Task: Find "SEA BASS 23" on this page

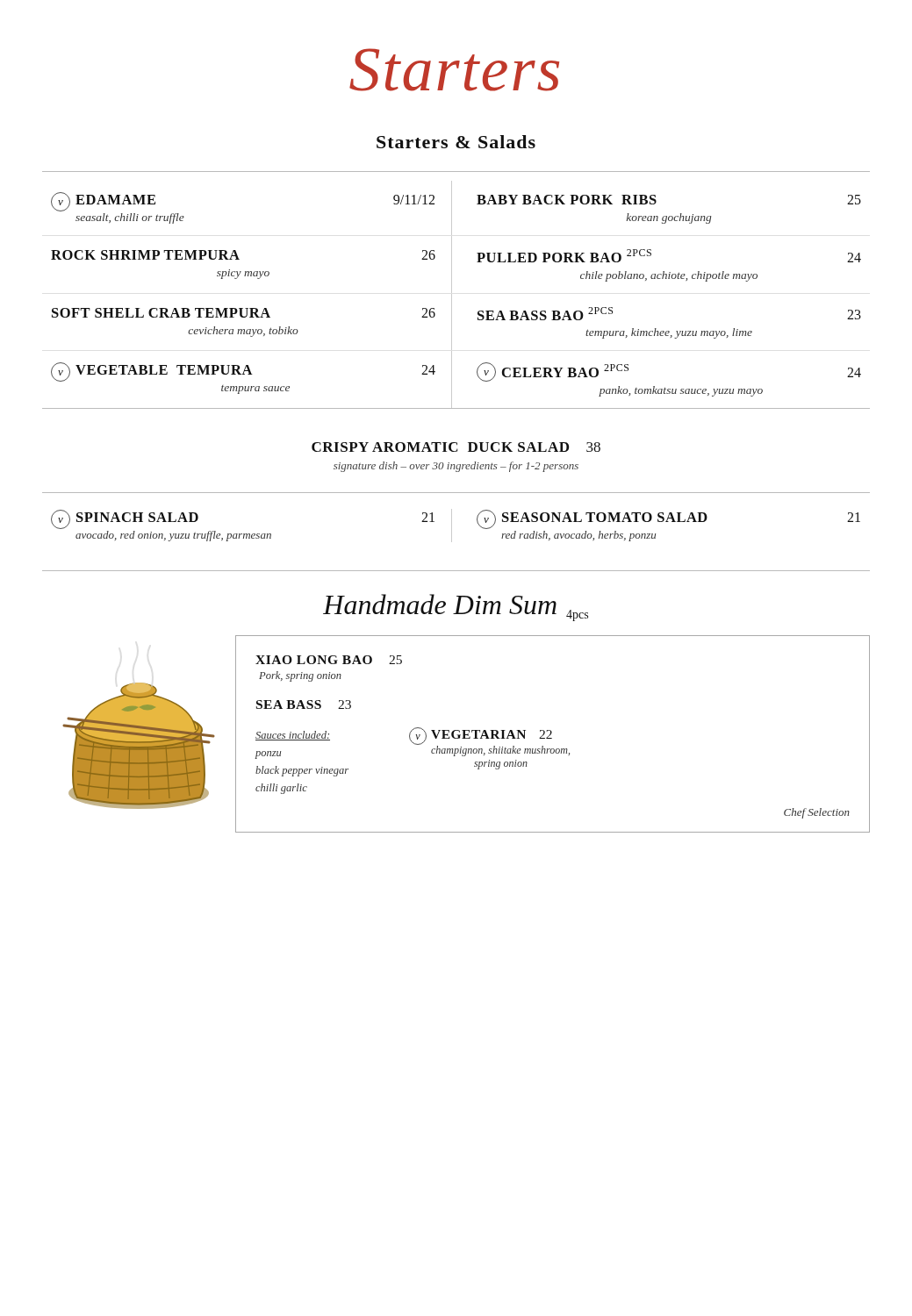Action: click(x=304, y=704)
